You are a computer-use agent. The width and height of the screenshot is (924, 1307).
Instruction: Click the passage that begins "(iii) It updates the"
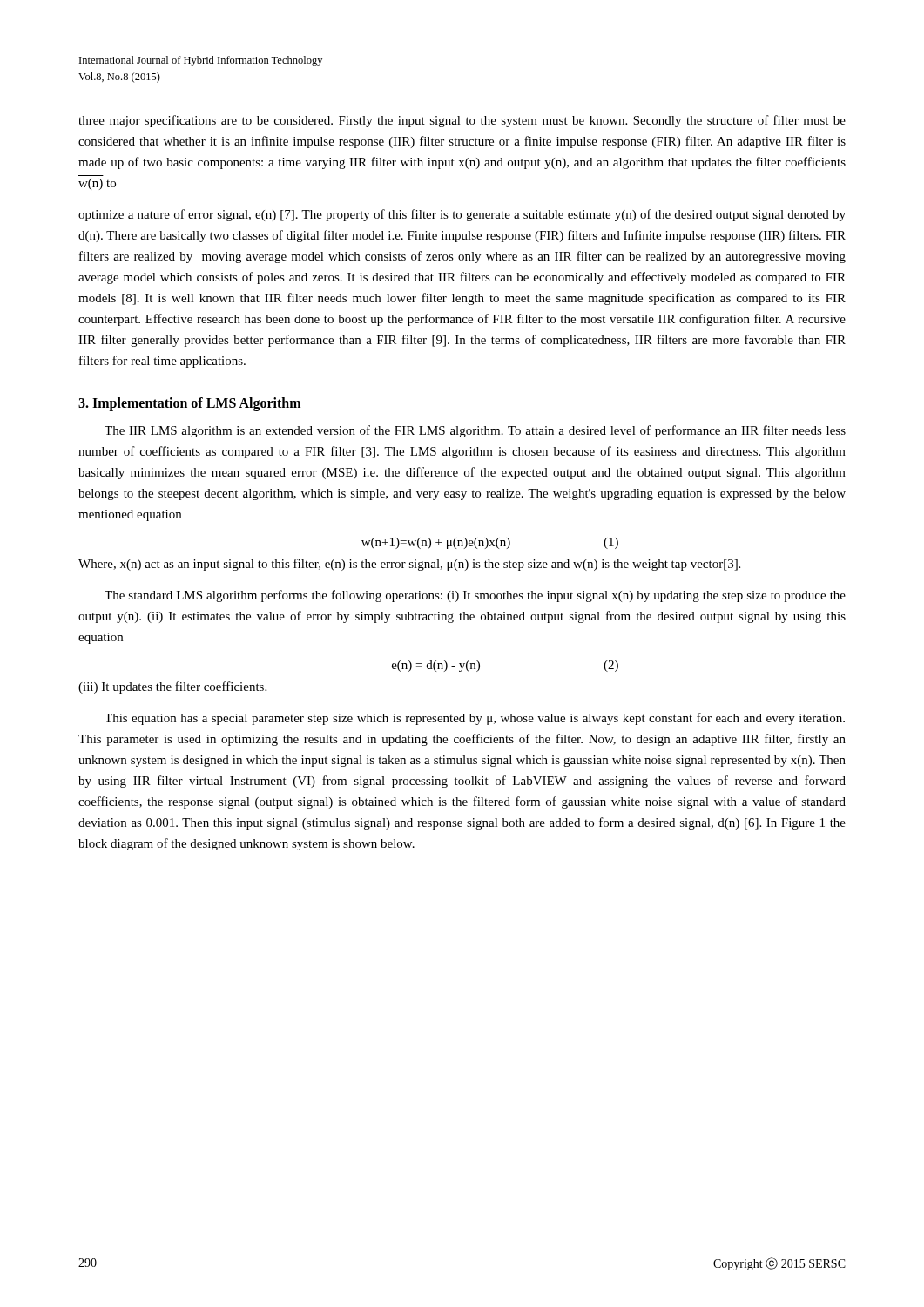(x=172, y=687)
